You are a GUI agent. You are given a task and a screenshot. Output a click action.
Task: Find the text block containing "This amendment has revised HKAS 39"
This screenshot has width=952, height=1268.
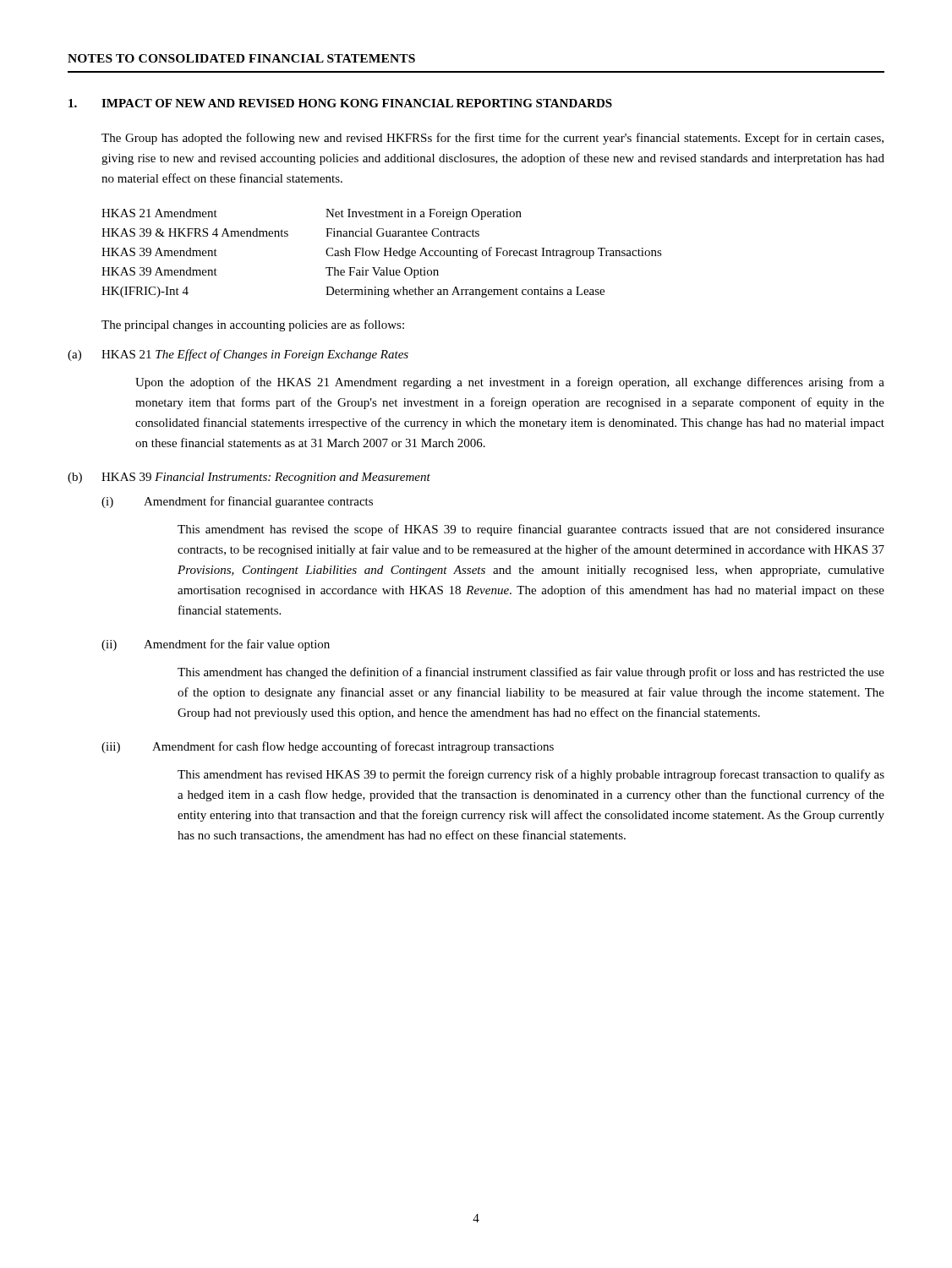(531, 805)
